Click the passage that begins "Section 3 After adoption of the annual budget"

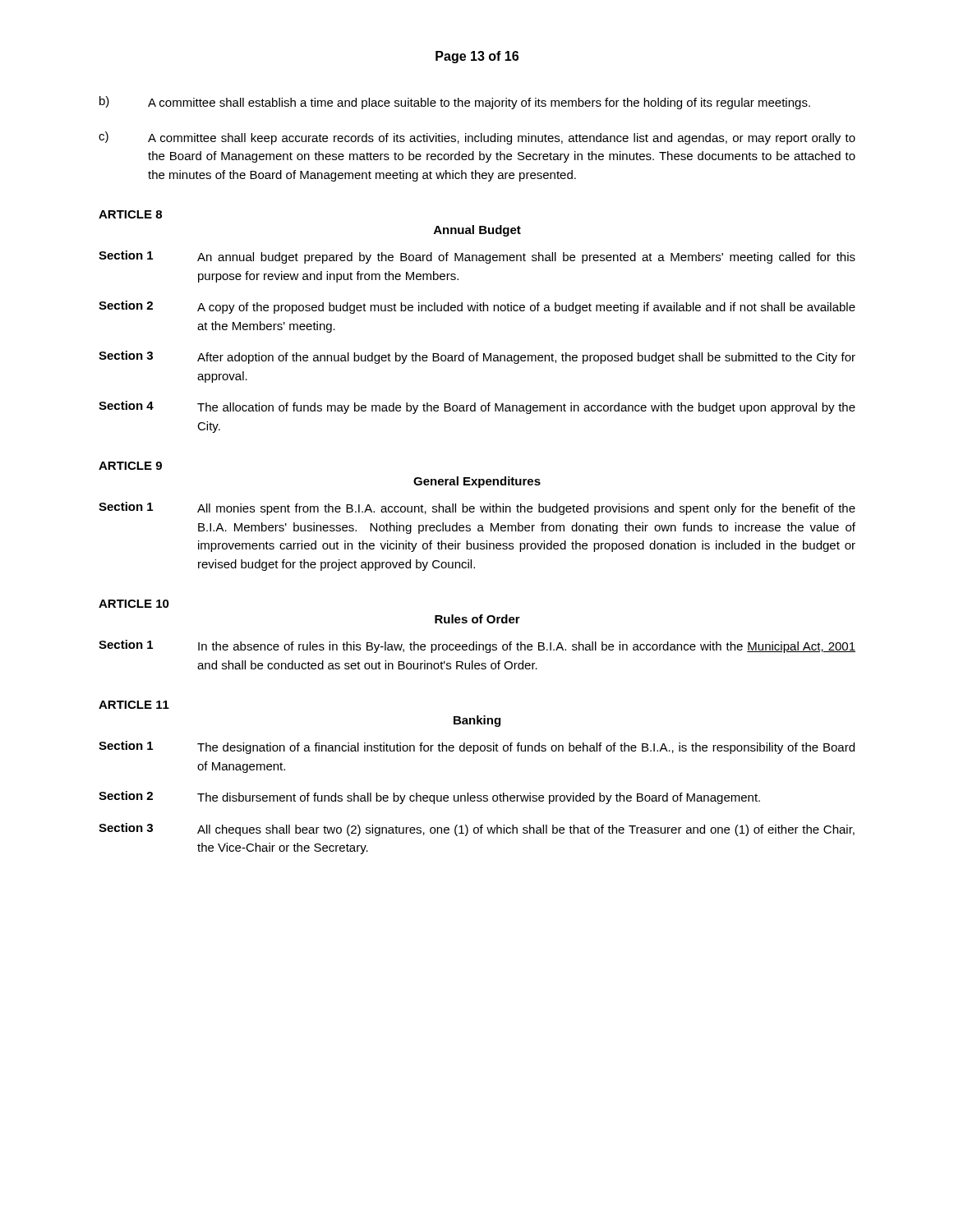pos(477,367)
